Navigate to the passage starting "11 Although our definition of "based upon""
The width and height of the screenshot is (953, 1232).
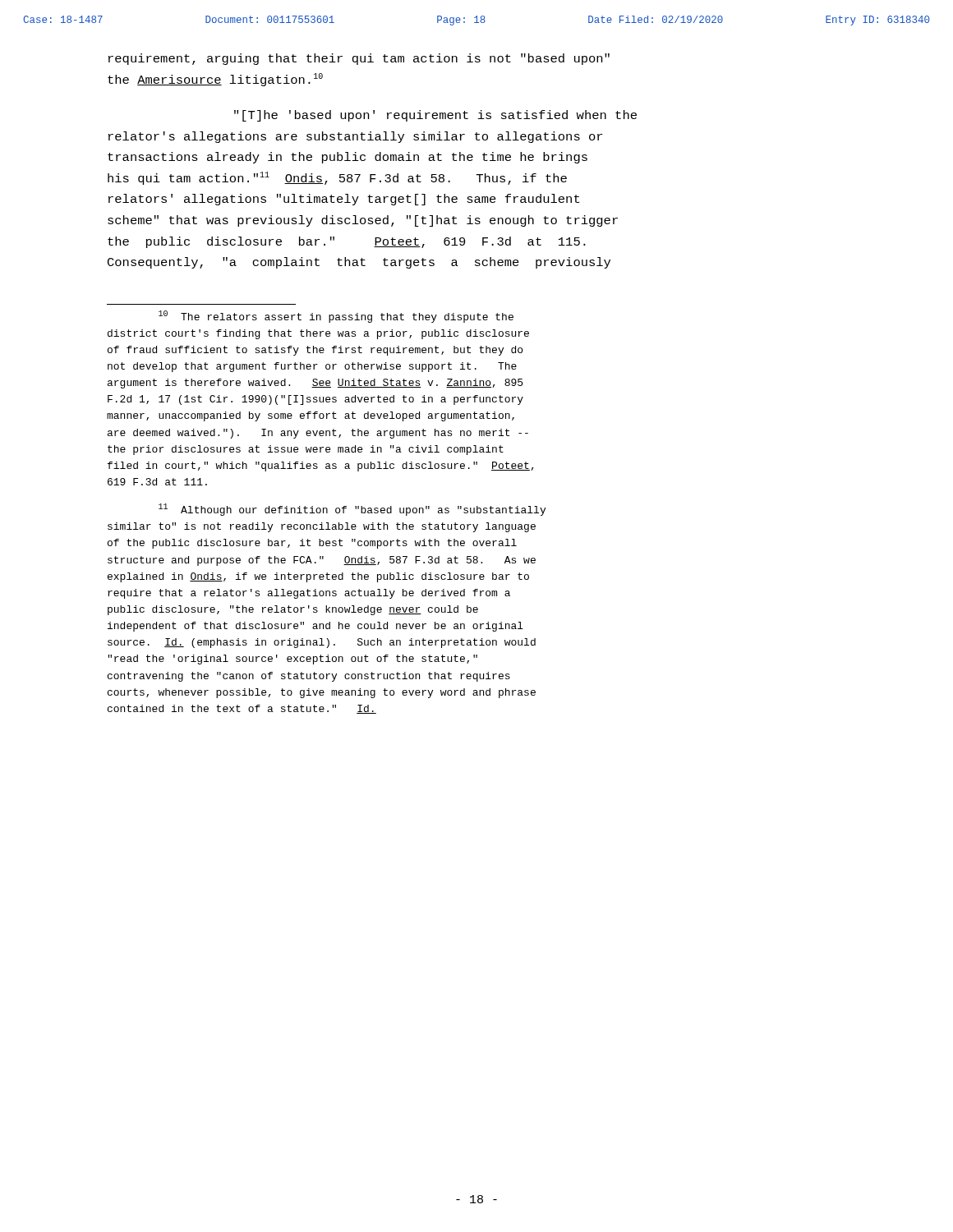click(x=326, y=609)
